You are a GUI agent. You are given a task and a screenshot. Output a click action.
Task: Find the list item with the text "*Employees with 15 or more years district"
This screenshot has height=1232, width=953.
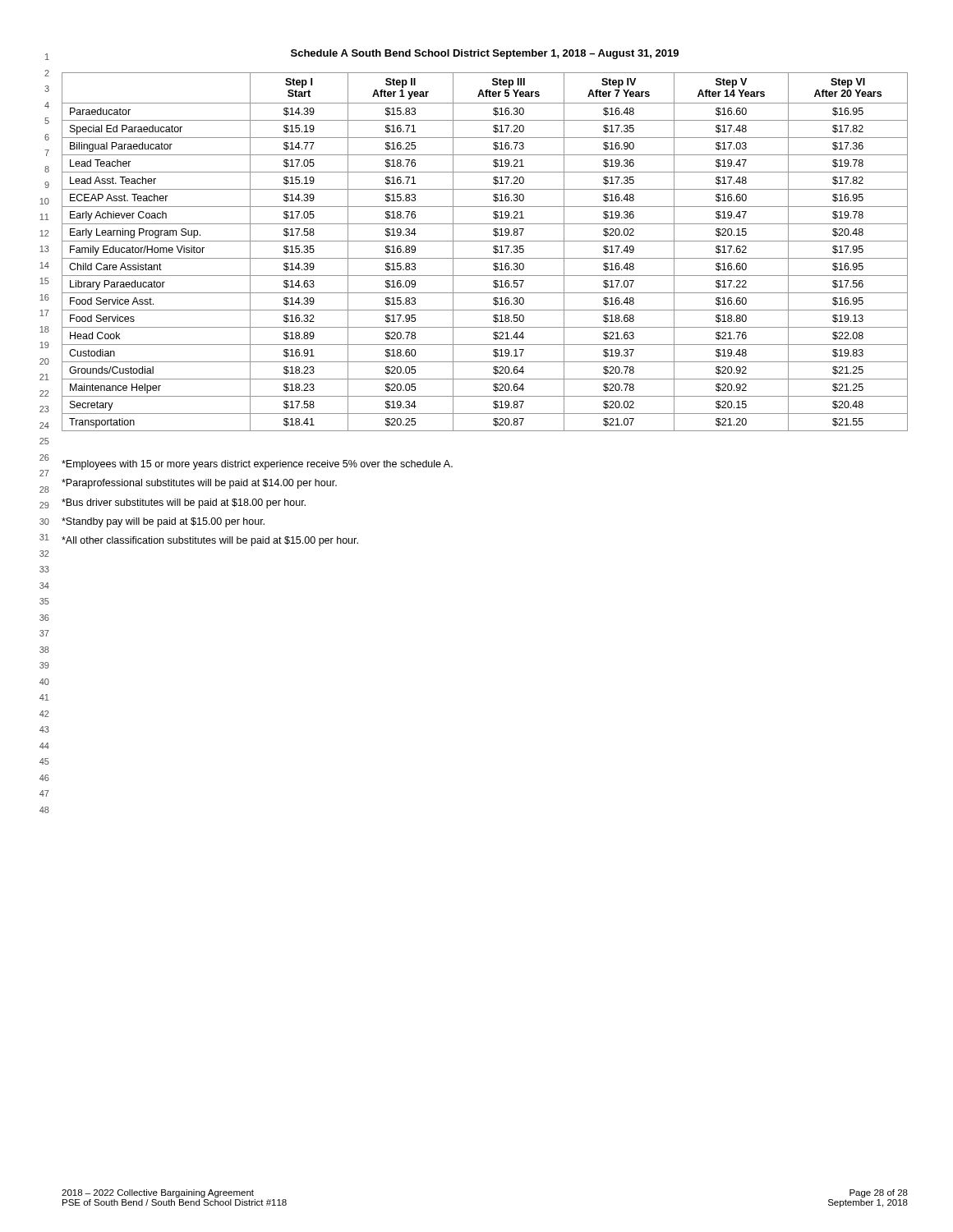257,464
